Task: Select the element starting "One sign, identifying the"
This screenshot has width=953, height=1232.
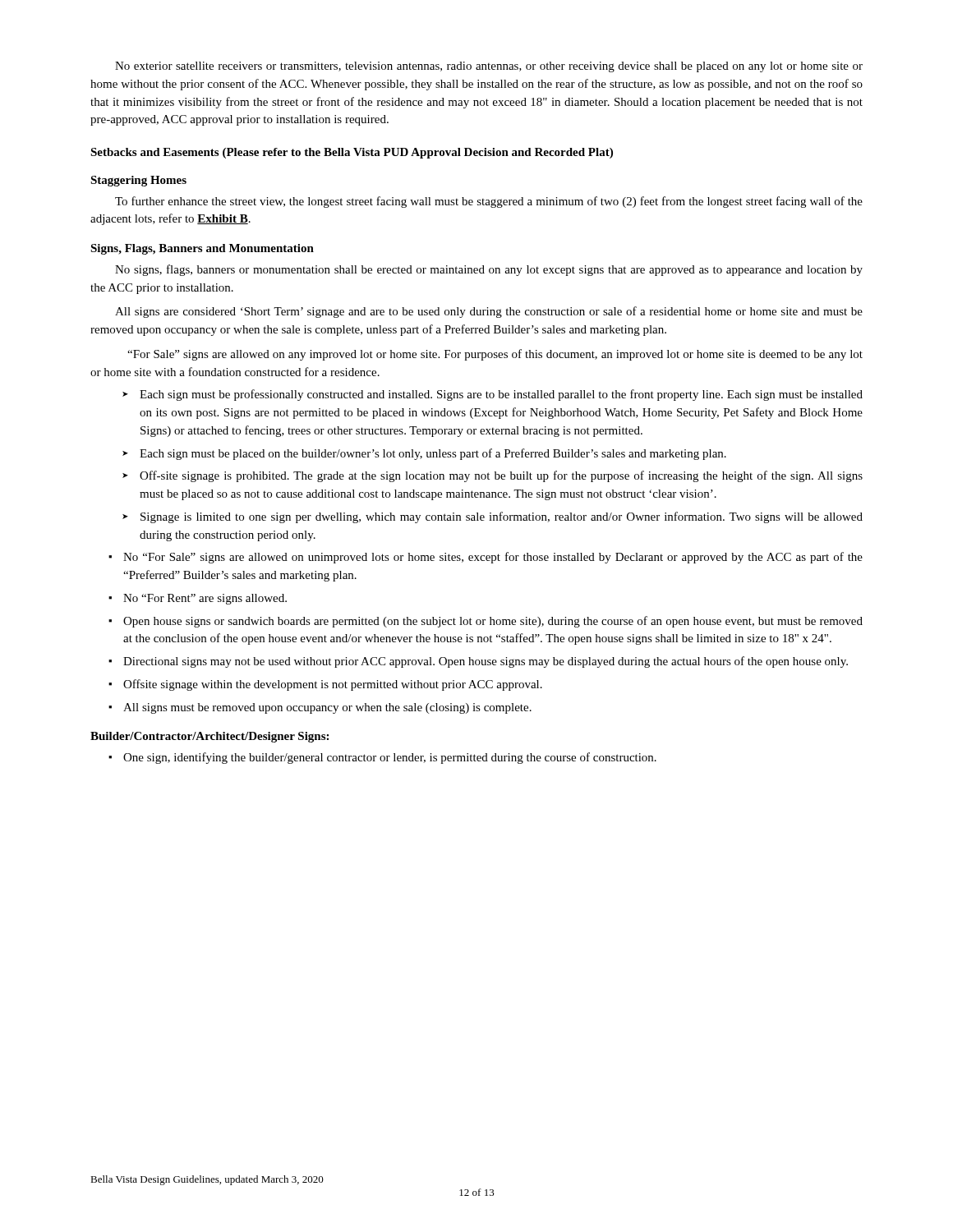Action: point(390,757)
